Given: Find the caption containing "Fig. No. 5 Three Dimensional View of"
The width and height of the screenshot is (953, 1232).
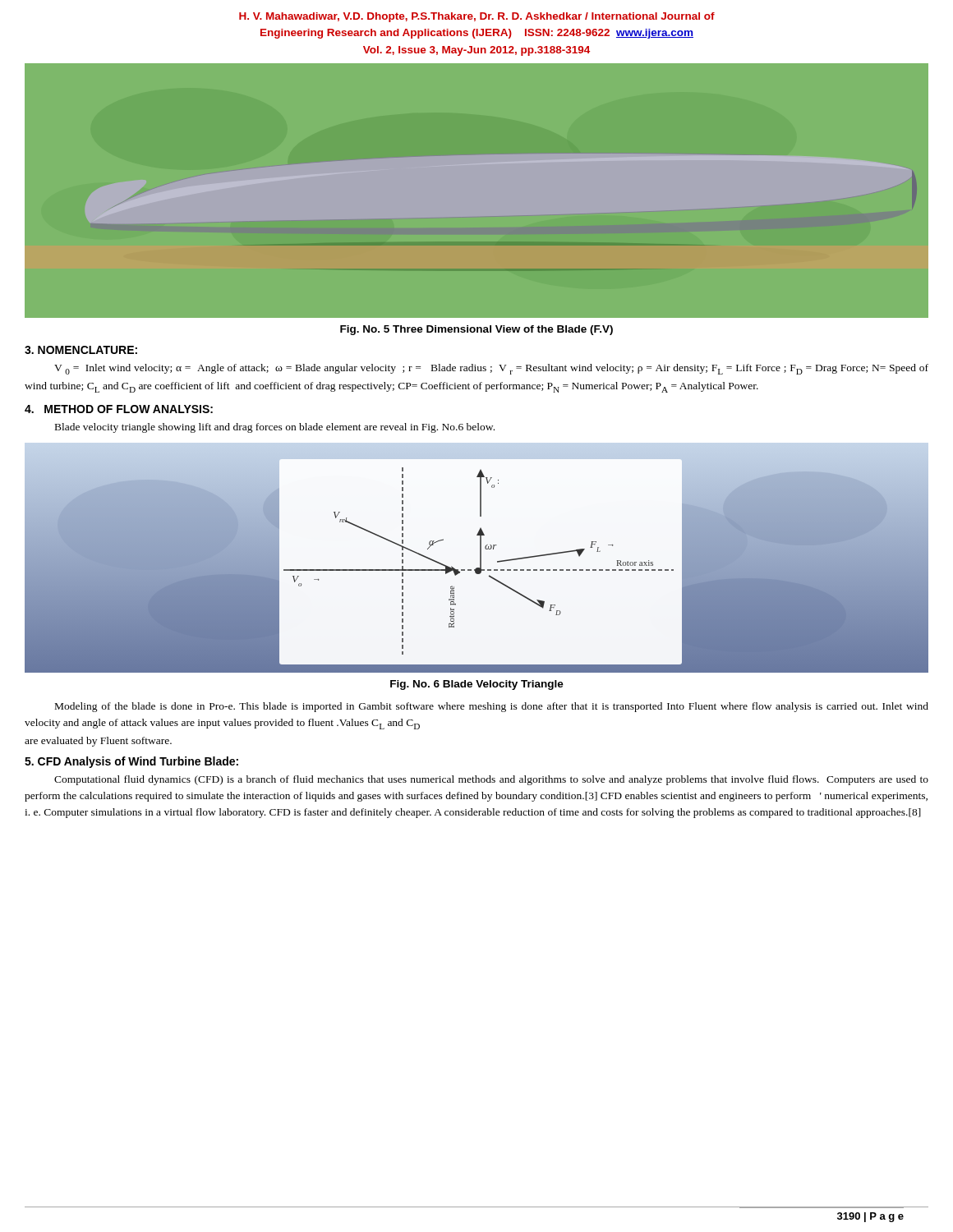Looking at the screenshot, I should 476,329.
